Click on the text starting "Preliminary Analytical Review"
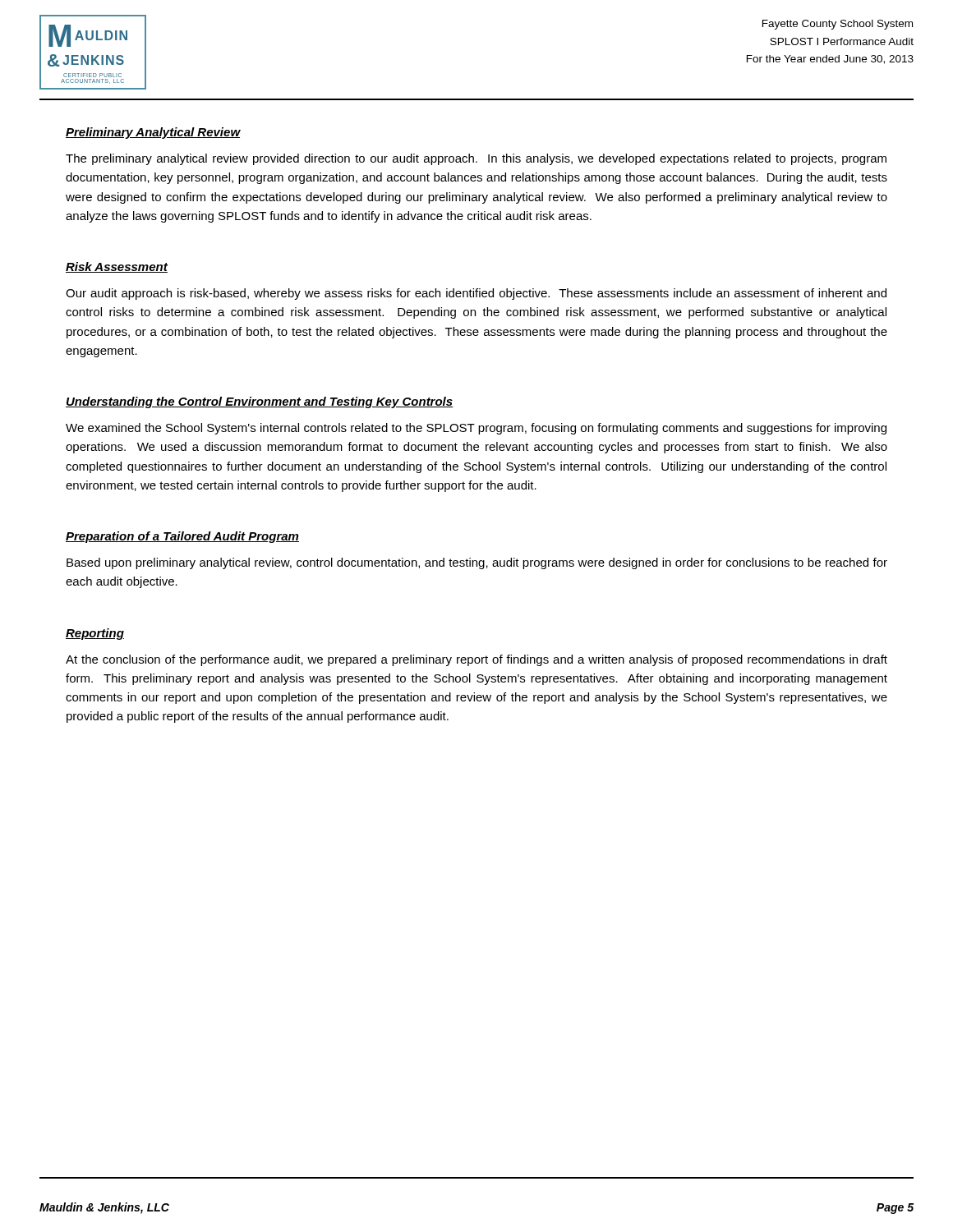 point(153,132)
